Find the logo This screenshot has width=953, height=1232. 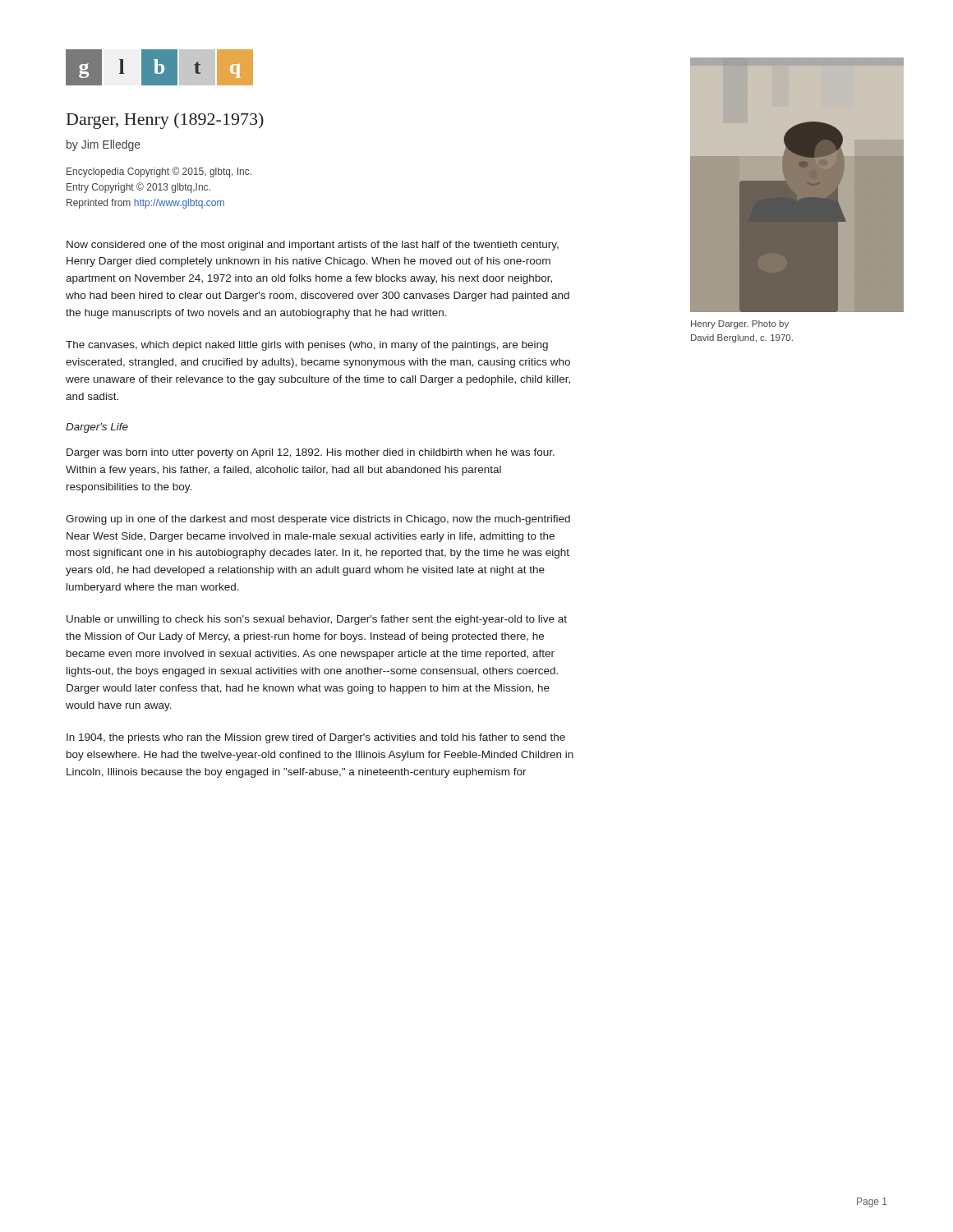[320, 67]
